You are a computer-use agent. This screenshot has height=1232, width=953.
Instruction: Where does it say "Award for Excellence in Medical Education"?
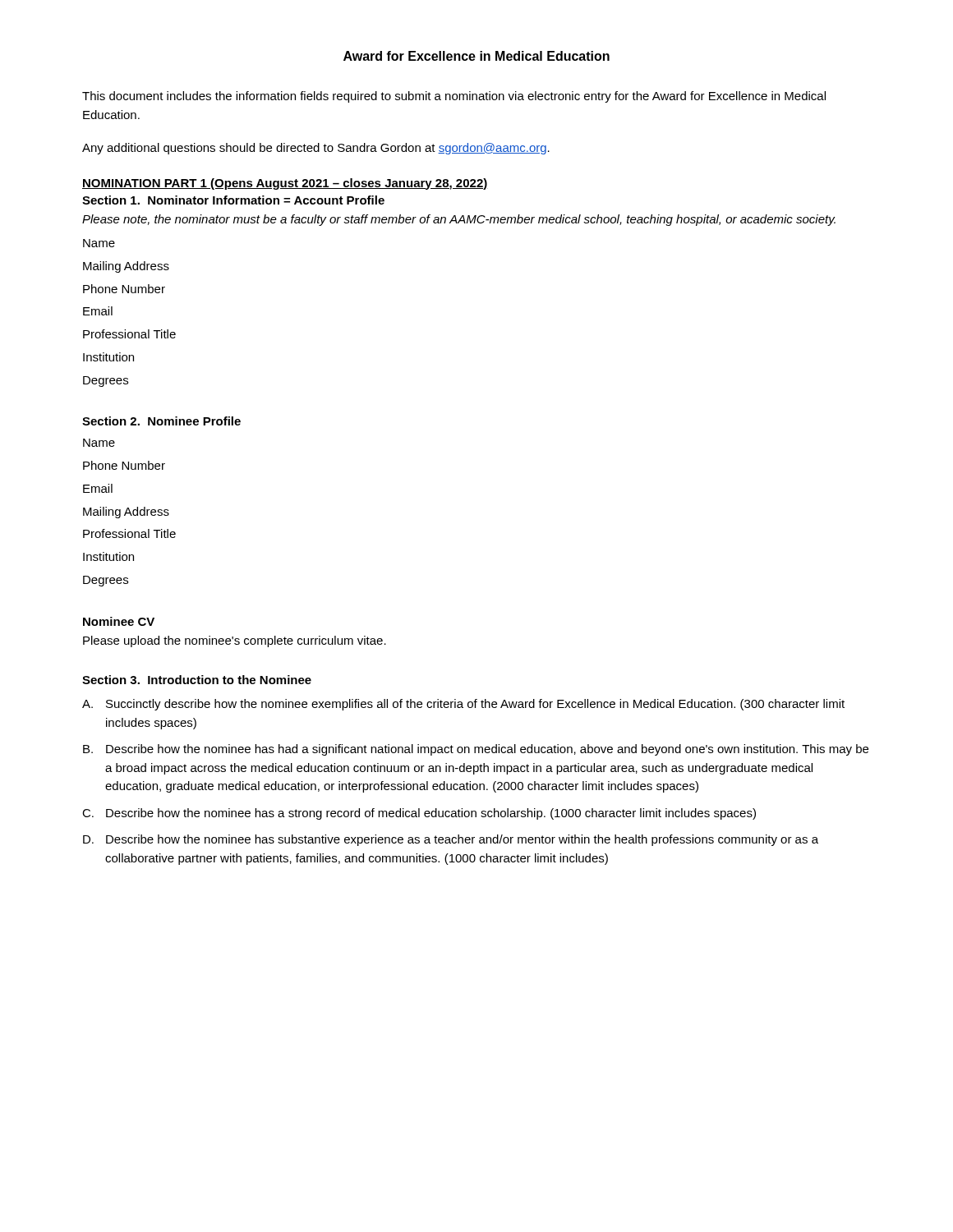476,56
